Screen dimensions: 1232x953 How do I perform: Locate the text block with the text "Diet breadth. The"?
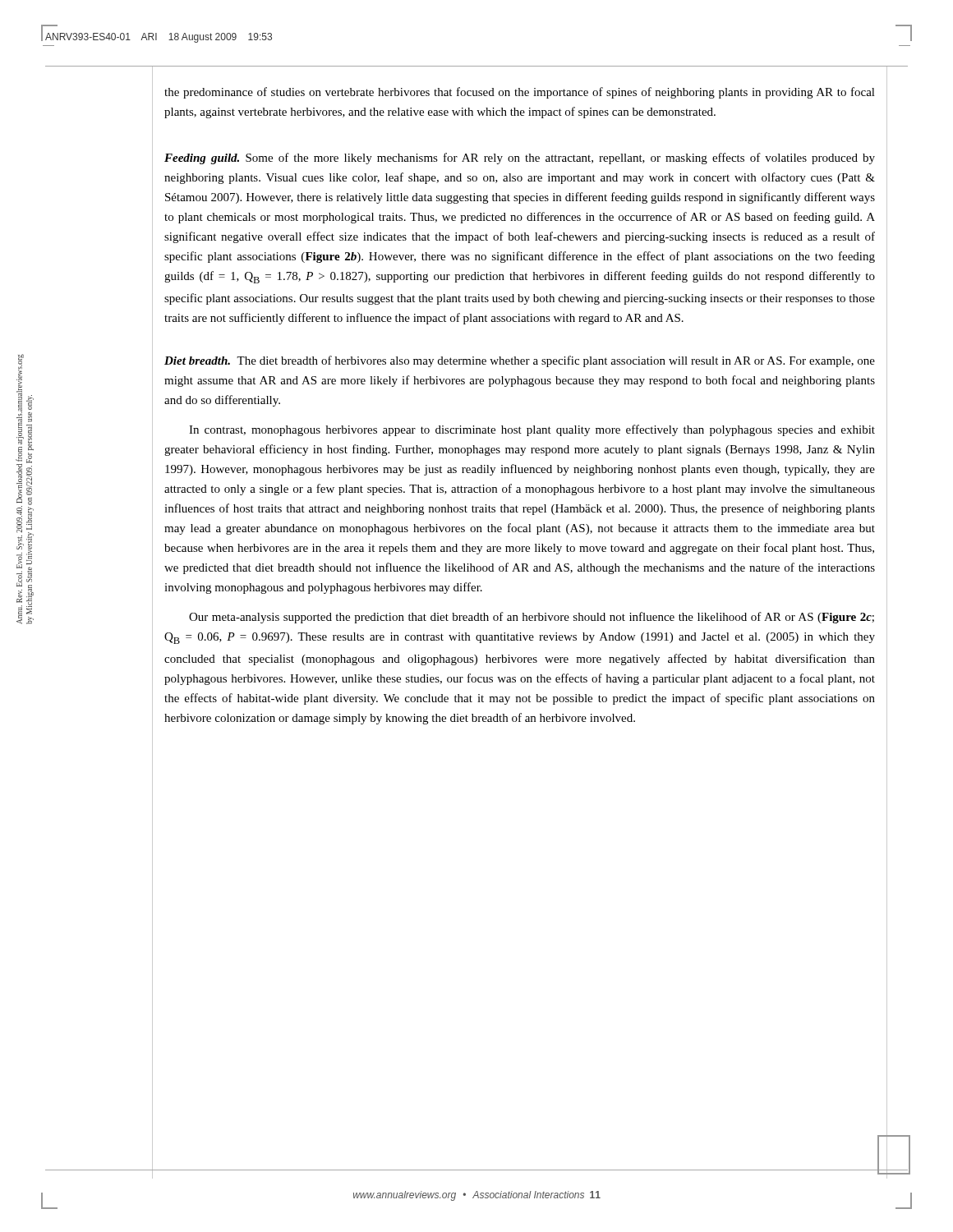click(x=520, y=539)
